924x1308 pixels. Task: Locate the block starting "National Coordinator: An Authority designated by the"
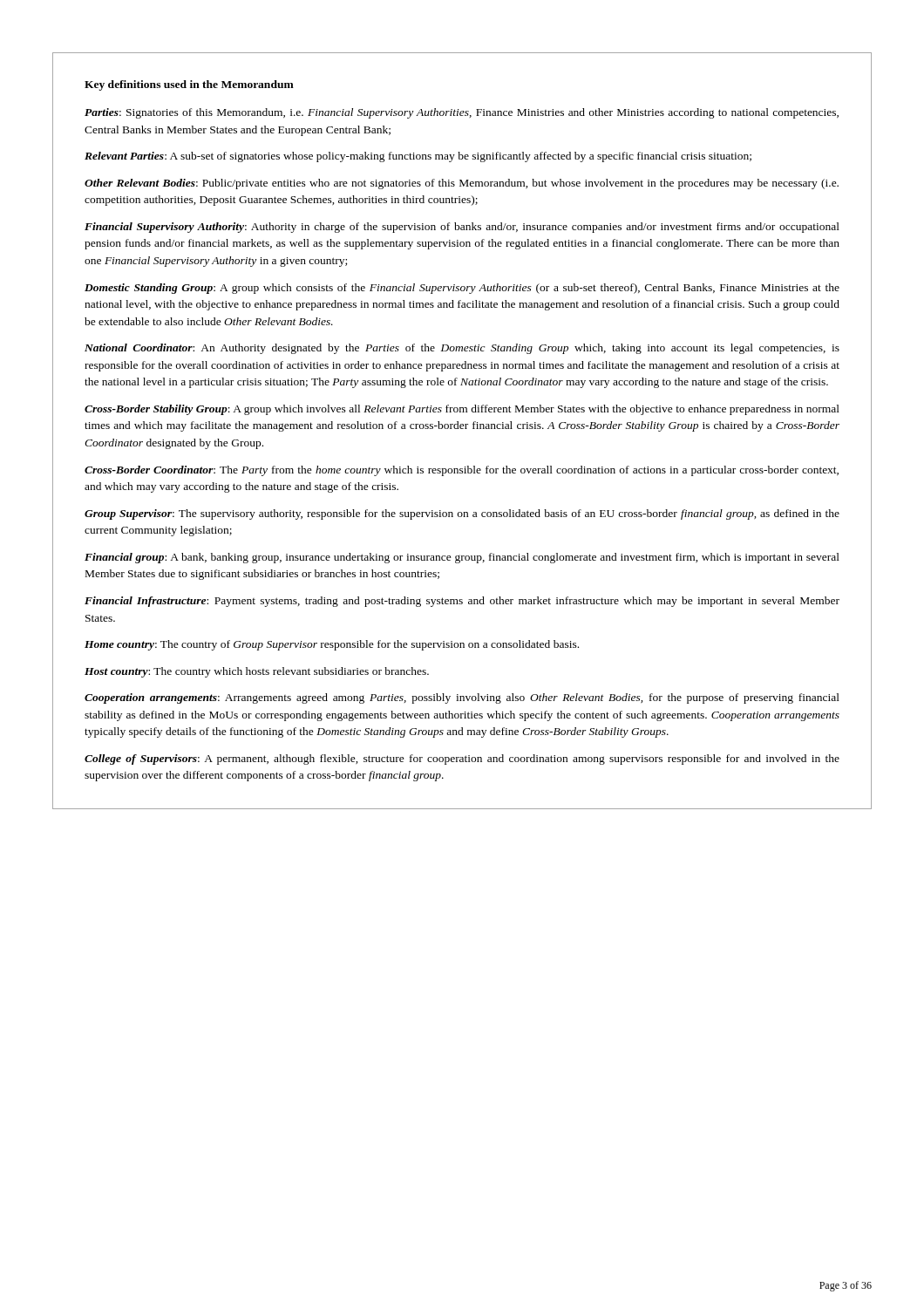pyautogui.click(x=462, y=365)
